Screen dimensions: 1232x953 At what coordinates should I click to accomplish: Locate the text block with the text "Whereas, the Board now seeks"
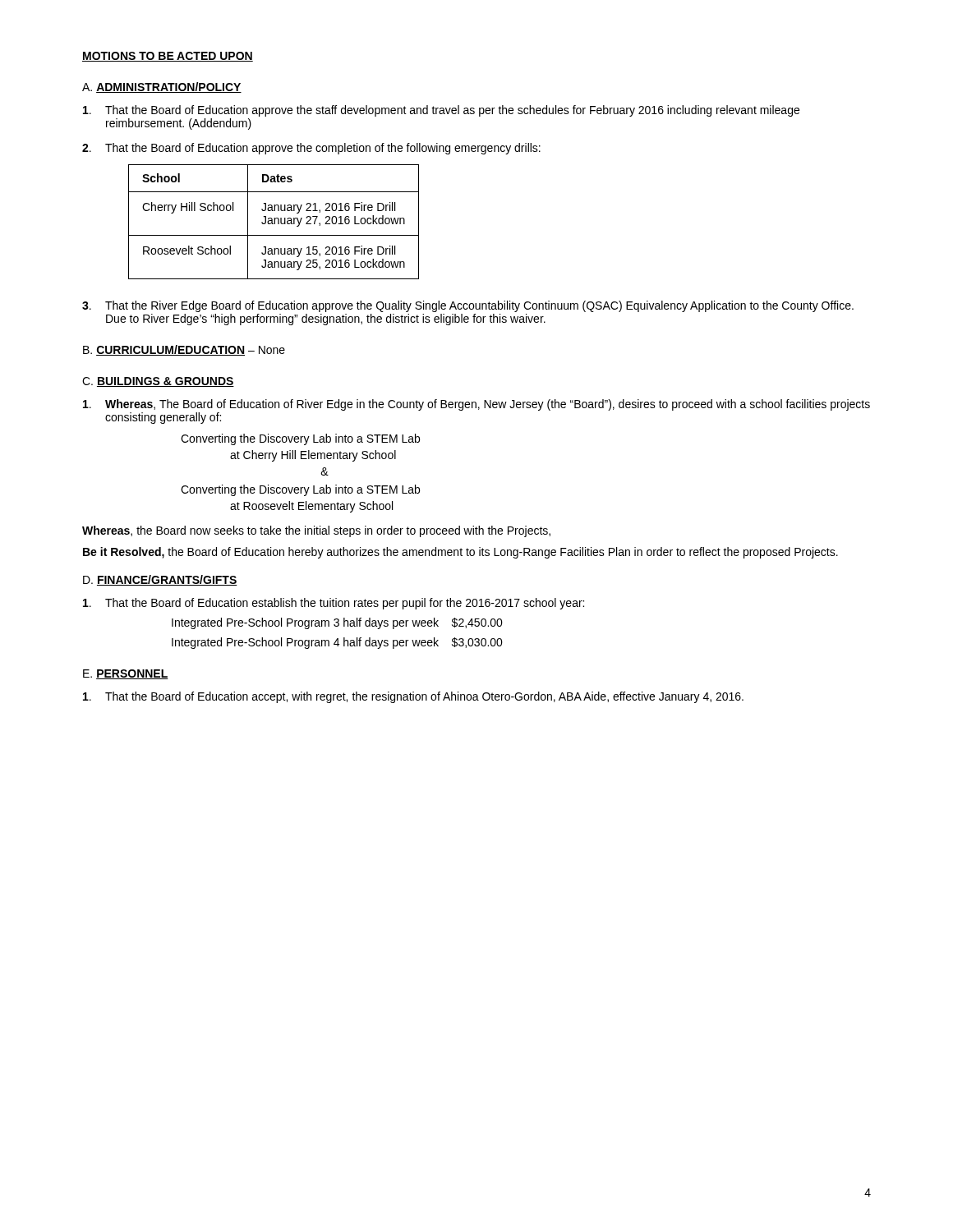pos(317,531)
